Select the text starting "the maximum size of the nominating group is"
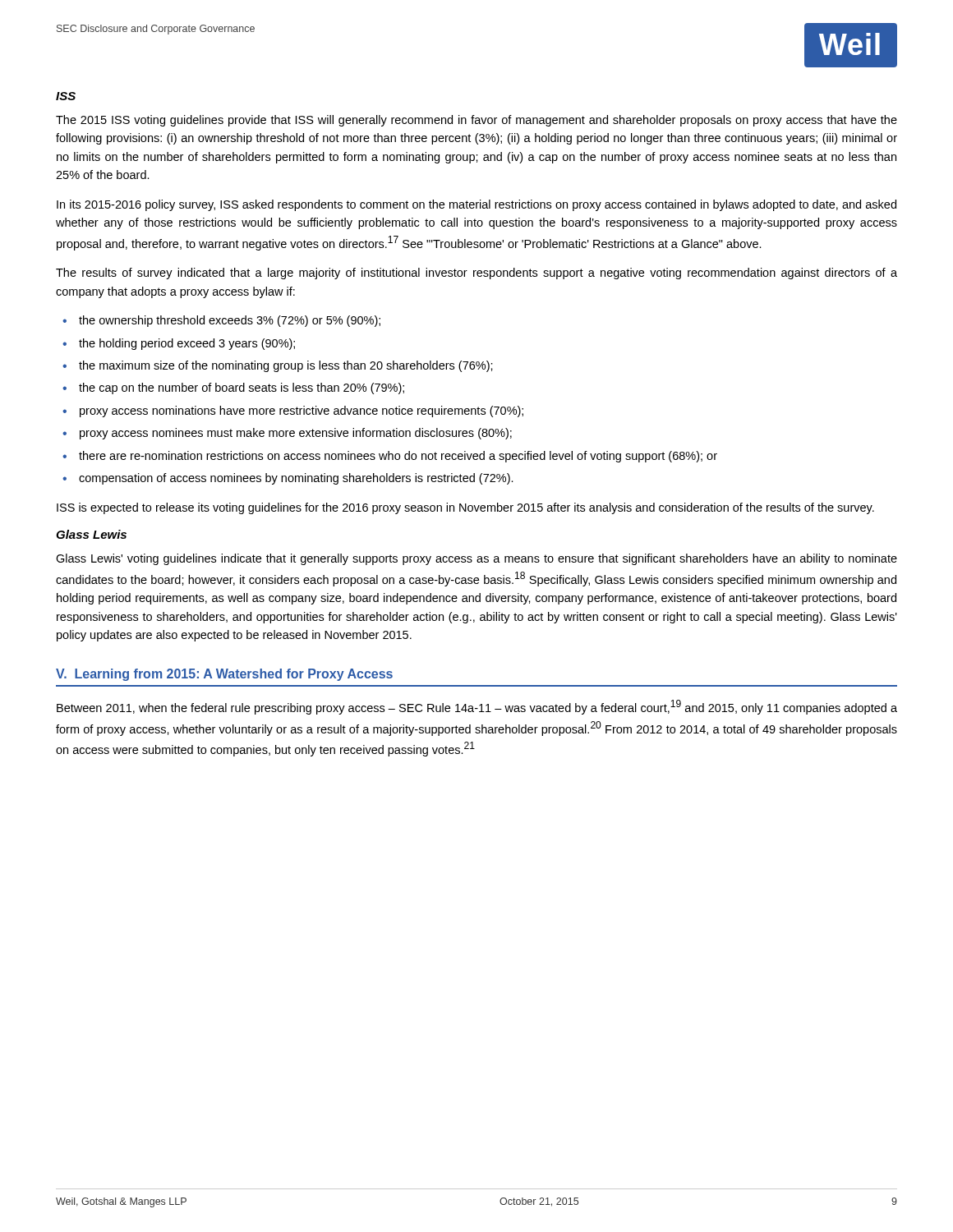This screenshot has height=1232, width=953. [286, 365]
